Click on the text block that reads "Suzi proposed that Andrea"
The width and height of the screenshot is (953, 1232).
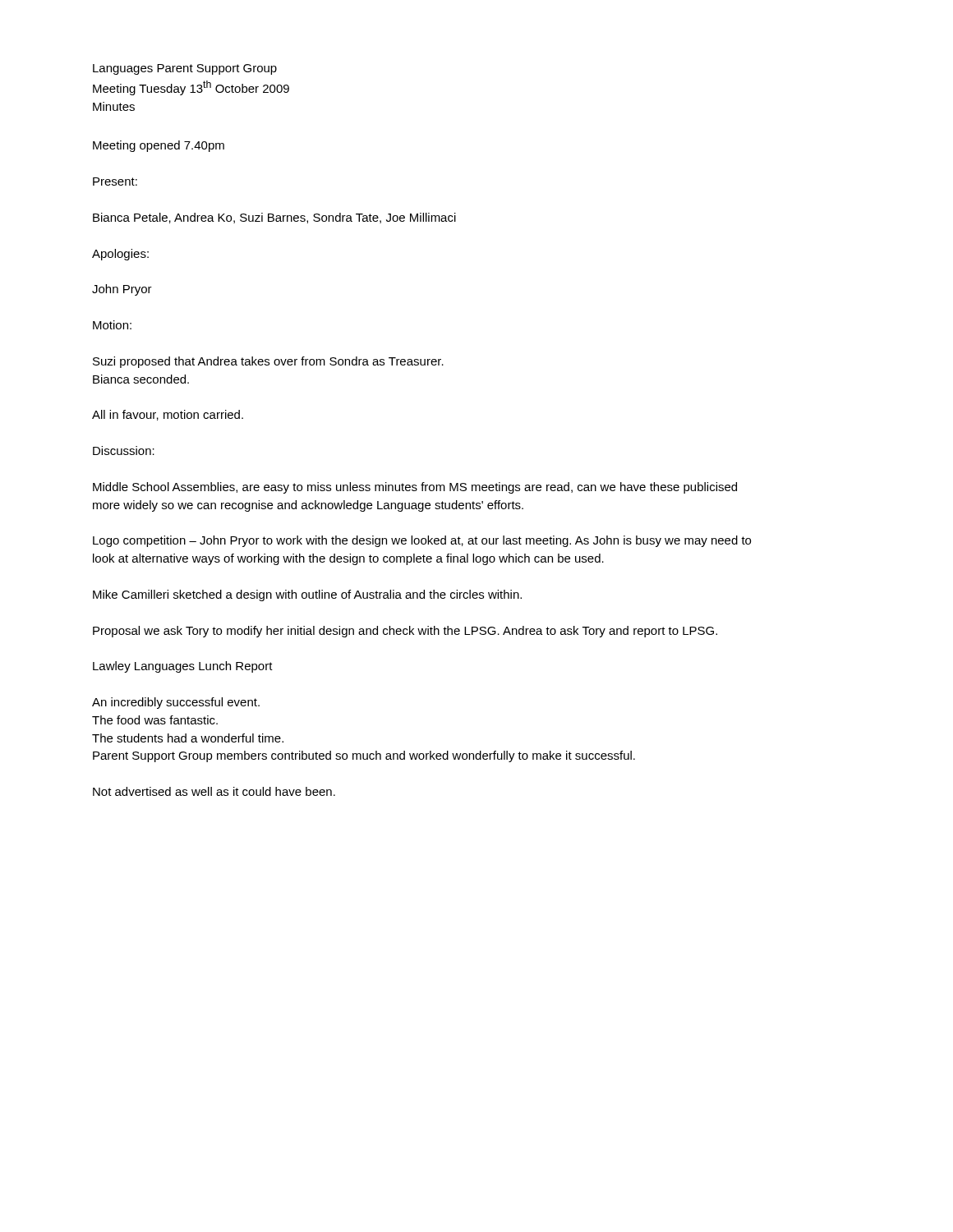268,370
